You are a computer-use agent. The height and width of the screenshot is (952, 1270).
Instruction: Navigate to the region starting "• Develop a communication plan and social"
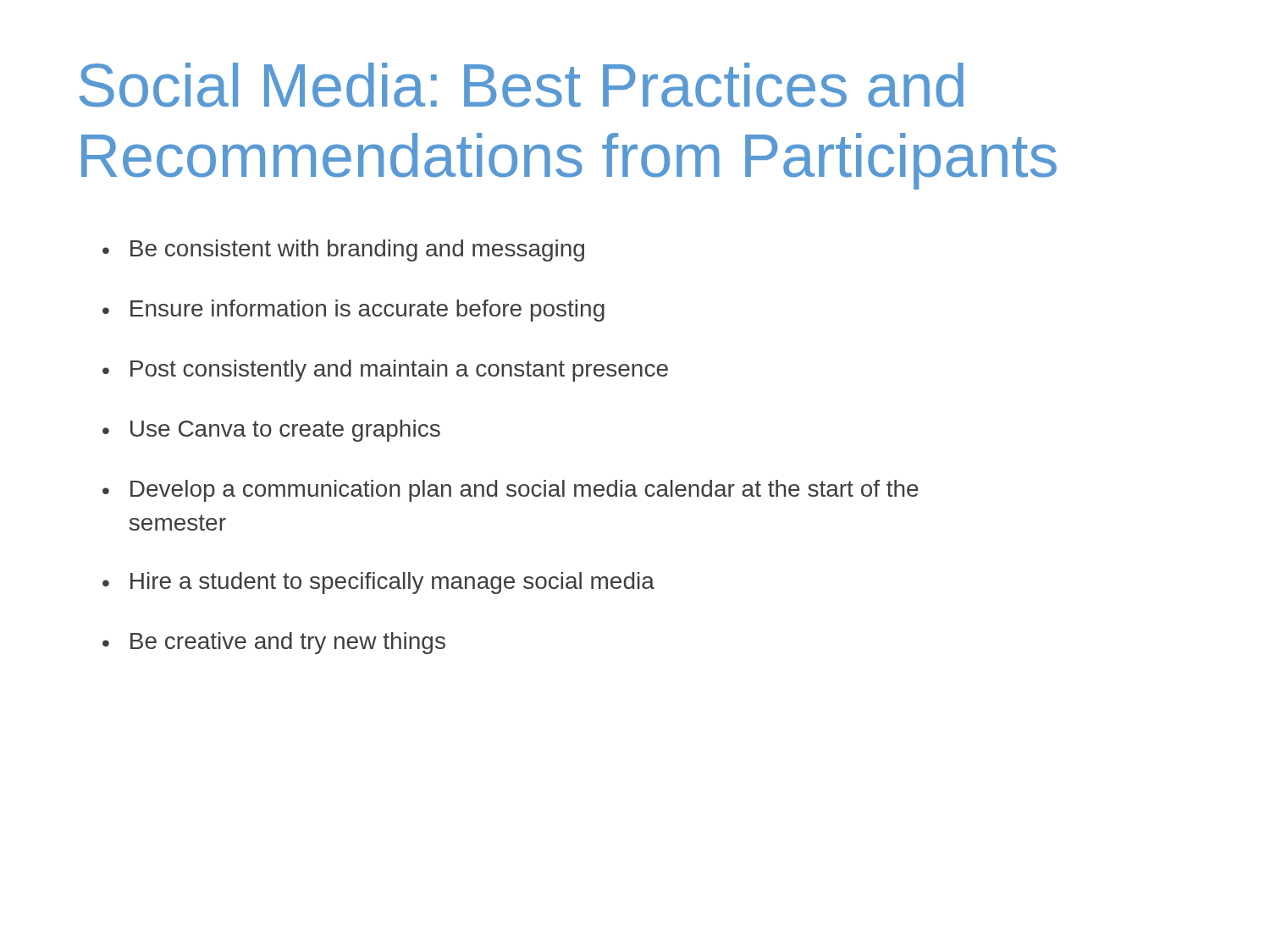pos(510,506)
